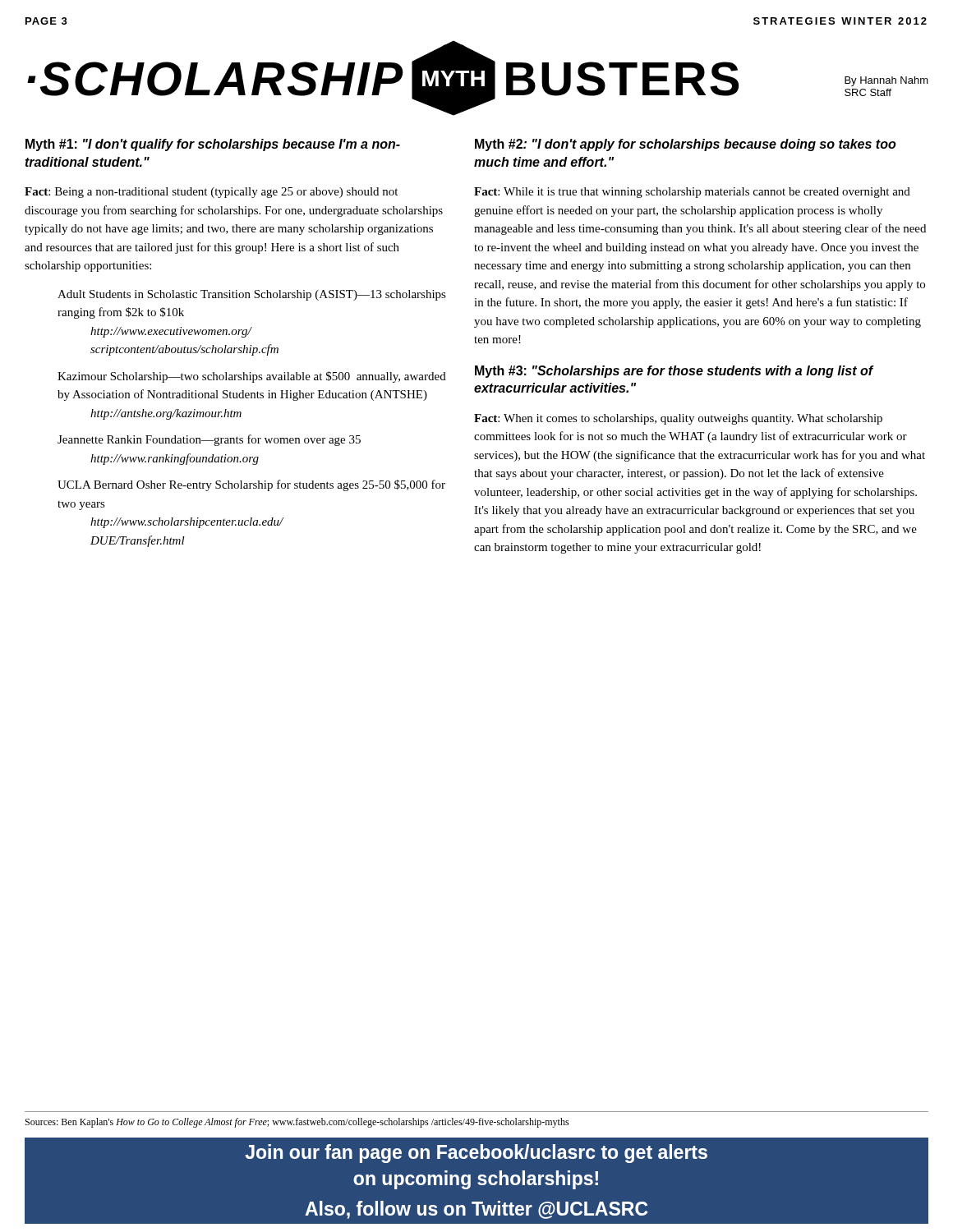The width and height of the screenshot is (953, 1232).
Task: Point to the text block starting "Adult Students in Scholastic Transition"
Action: [253, 323]
